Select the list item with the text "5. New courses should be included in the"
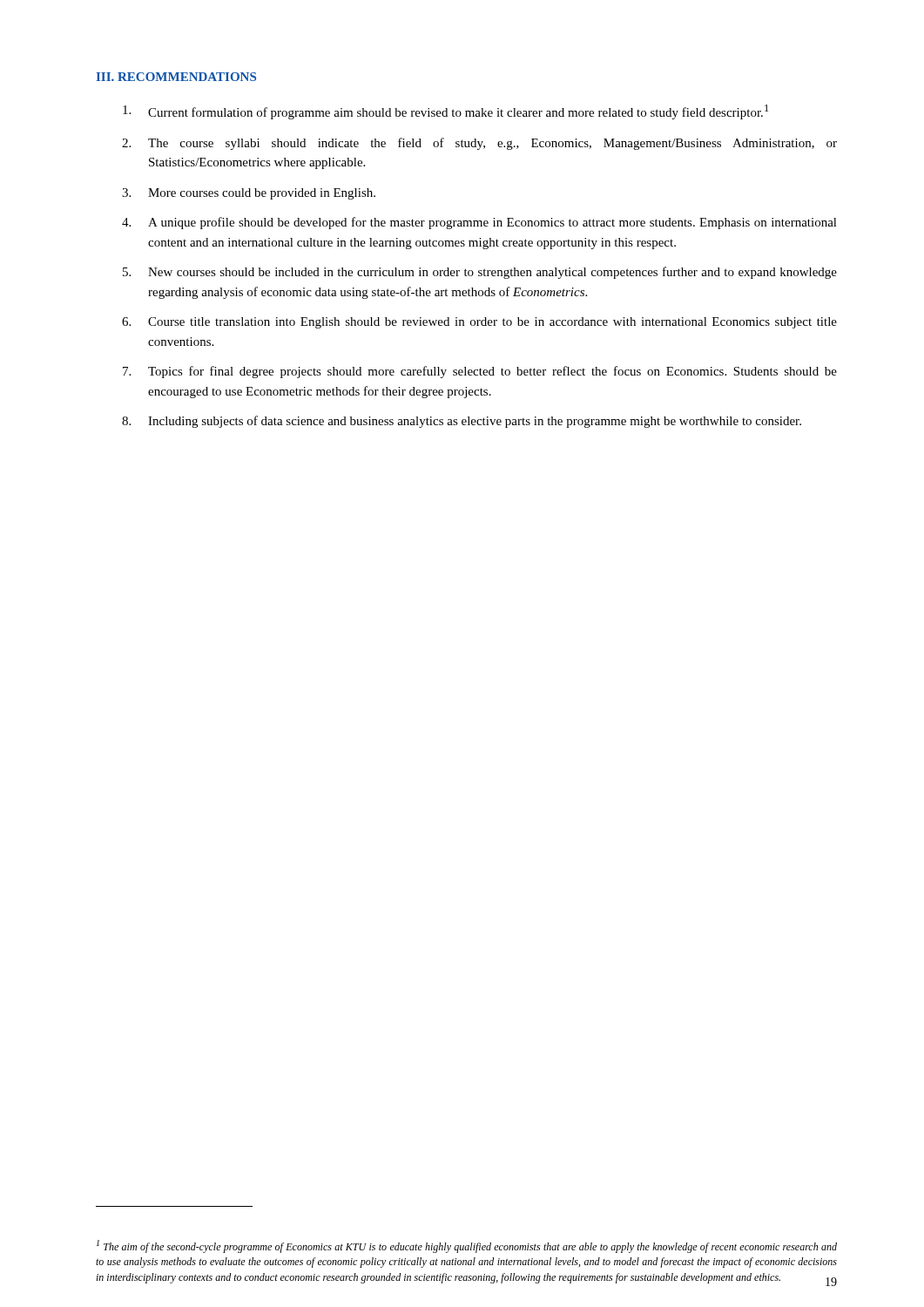Screen dimensions: 1307x924 (479, 282)
